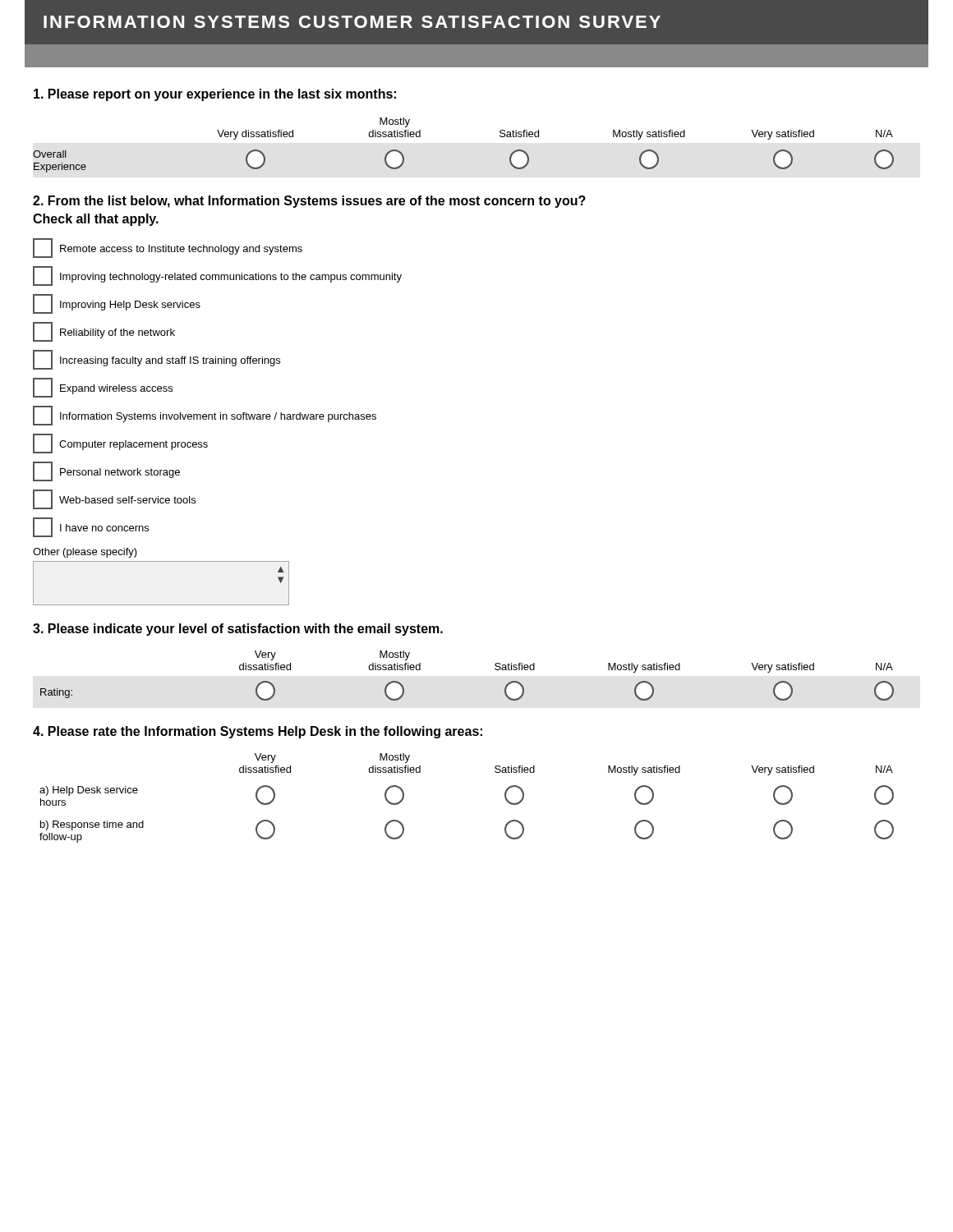Image resolution: width=953 pixels, height=1232 pixels.
Task: Select the section header containing "2. From the list below,"
Action: 309,201
